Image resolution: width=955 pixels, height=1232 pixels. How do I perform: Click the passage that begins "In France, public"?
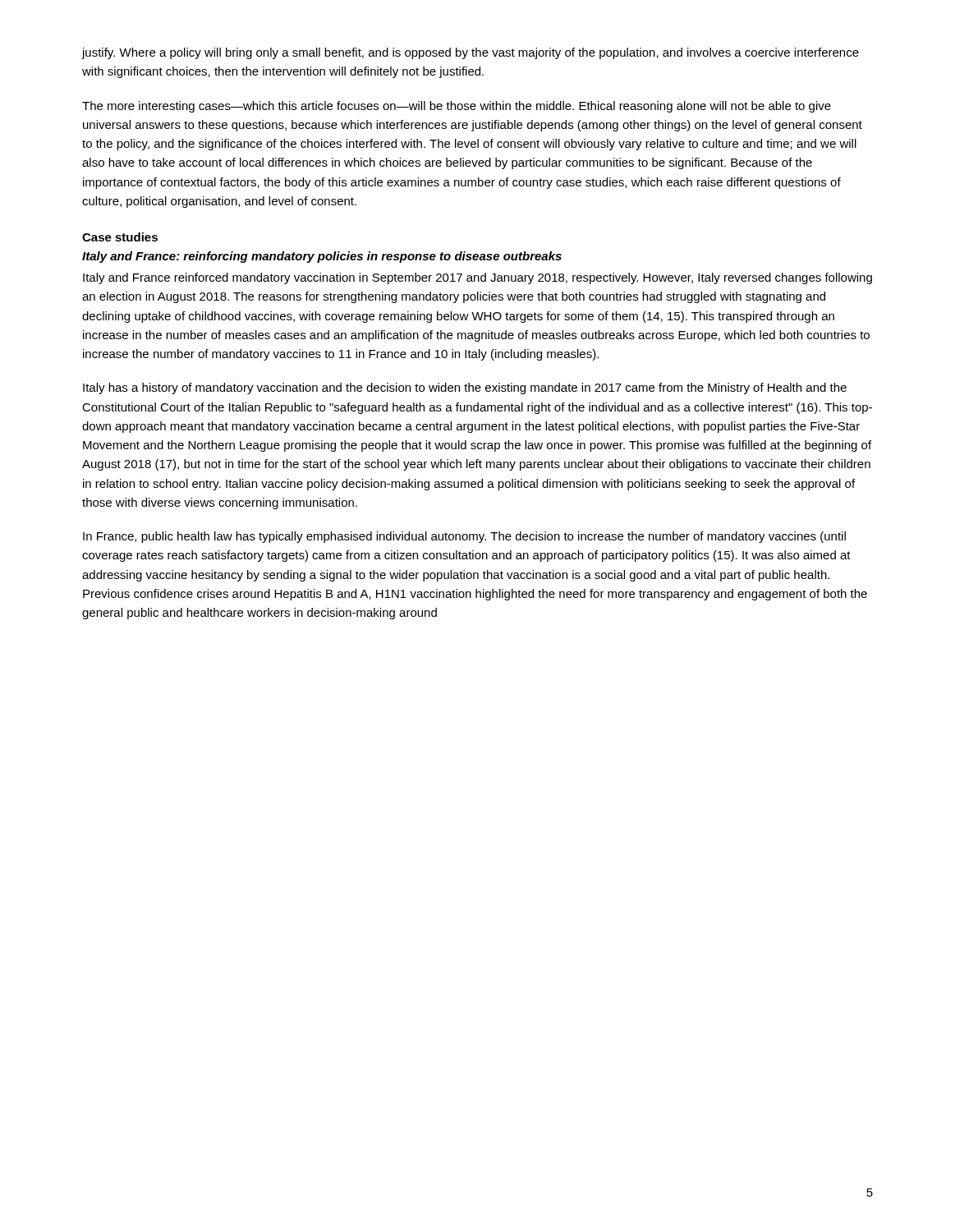click(x=475, y=574)
